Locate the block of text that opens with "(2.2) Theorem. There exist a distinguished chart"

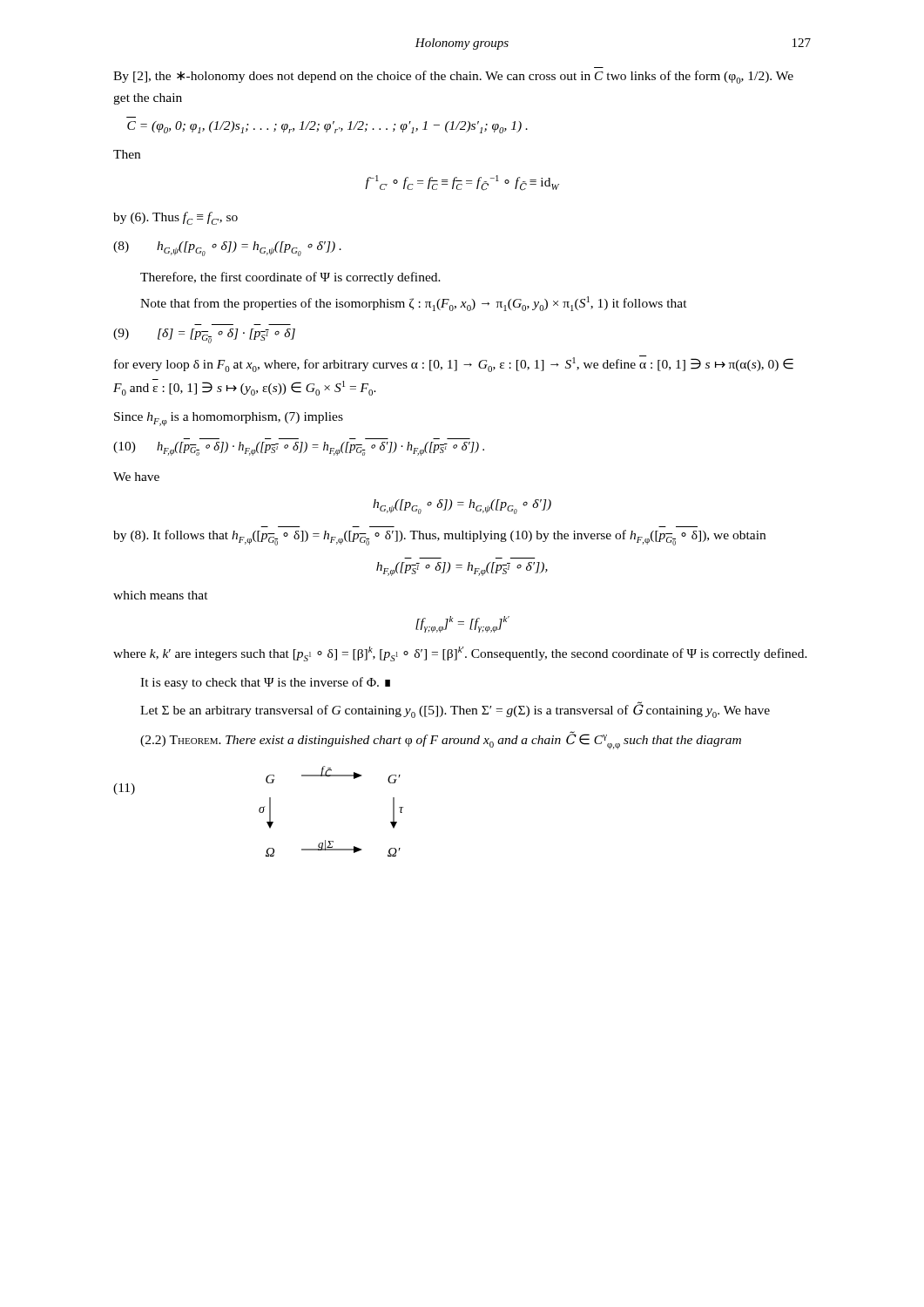pyautogui.click(x=441, y=740)
